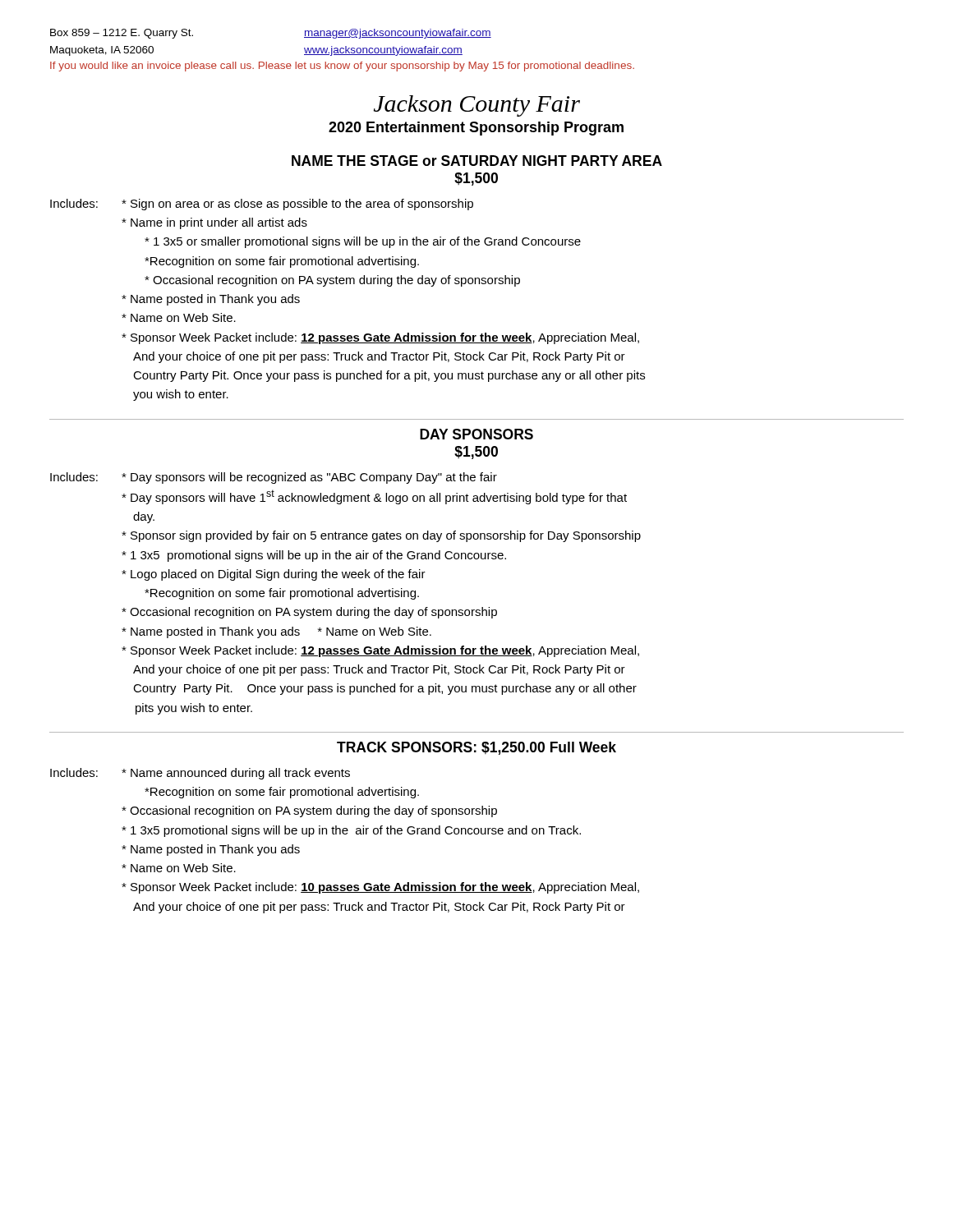
Task: Click on the text block containing "Includes: * Sign on area"
Action: coord(262,205)
